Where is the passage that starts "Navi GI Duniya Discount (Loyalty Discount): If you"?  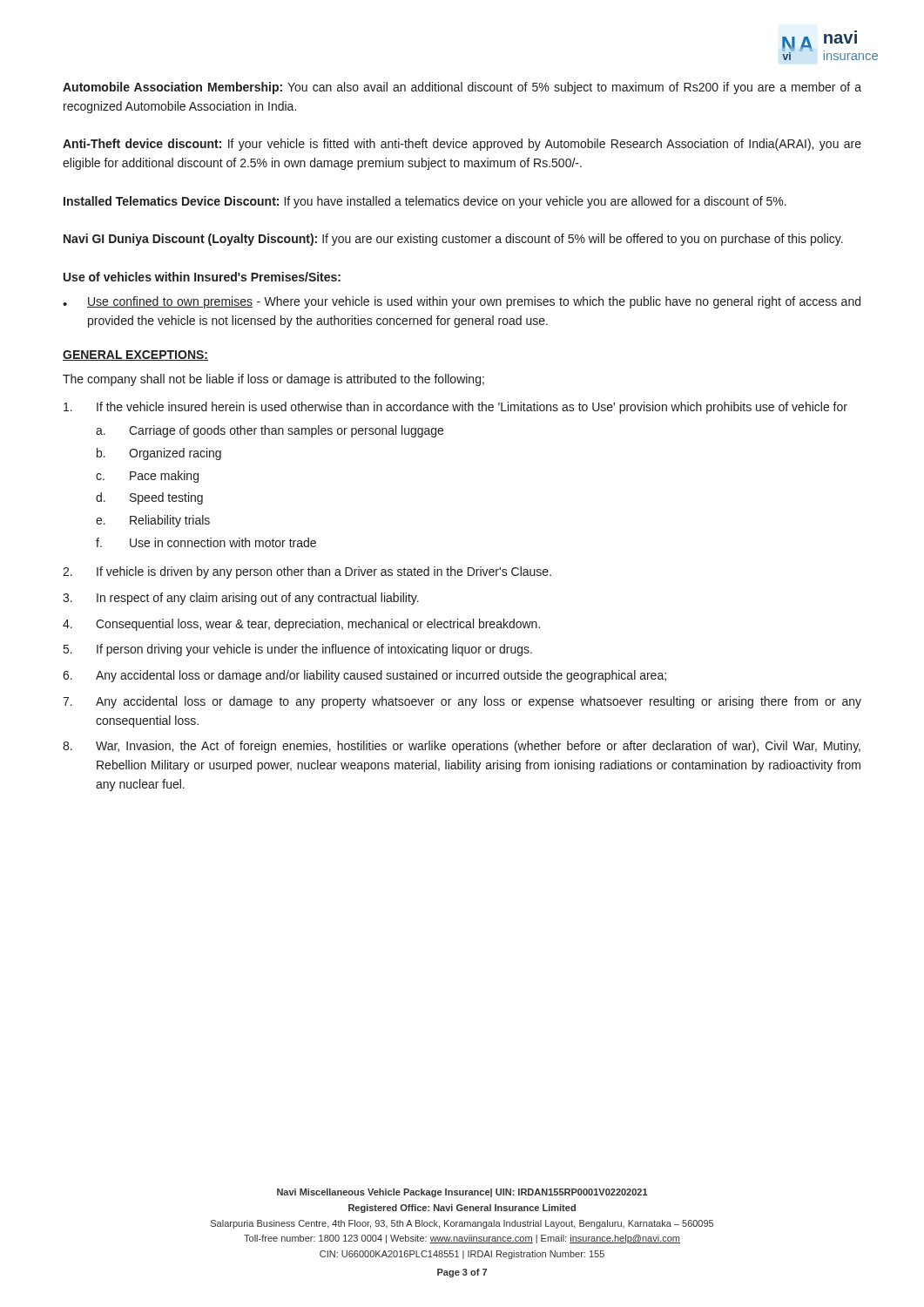453,239
